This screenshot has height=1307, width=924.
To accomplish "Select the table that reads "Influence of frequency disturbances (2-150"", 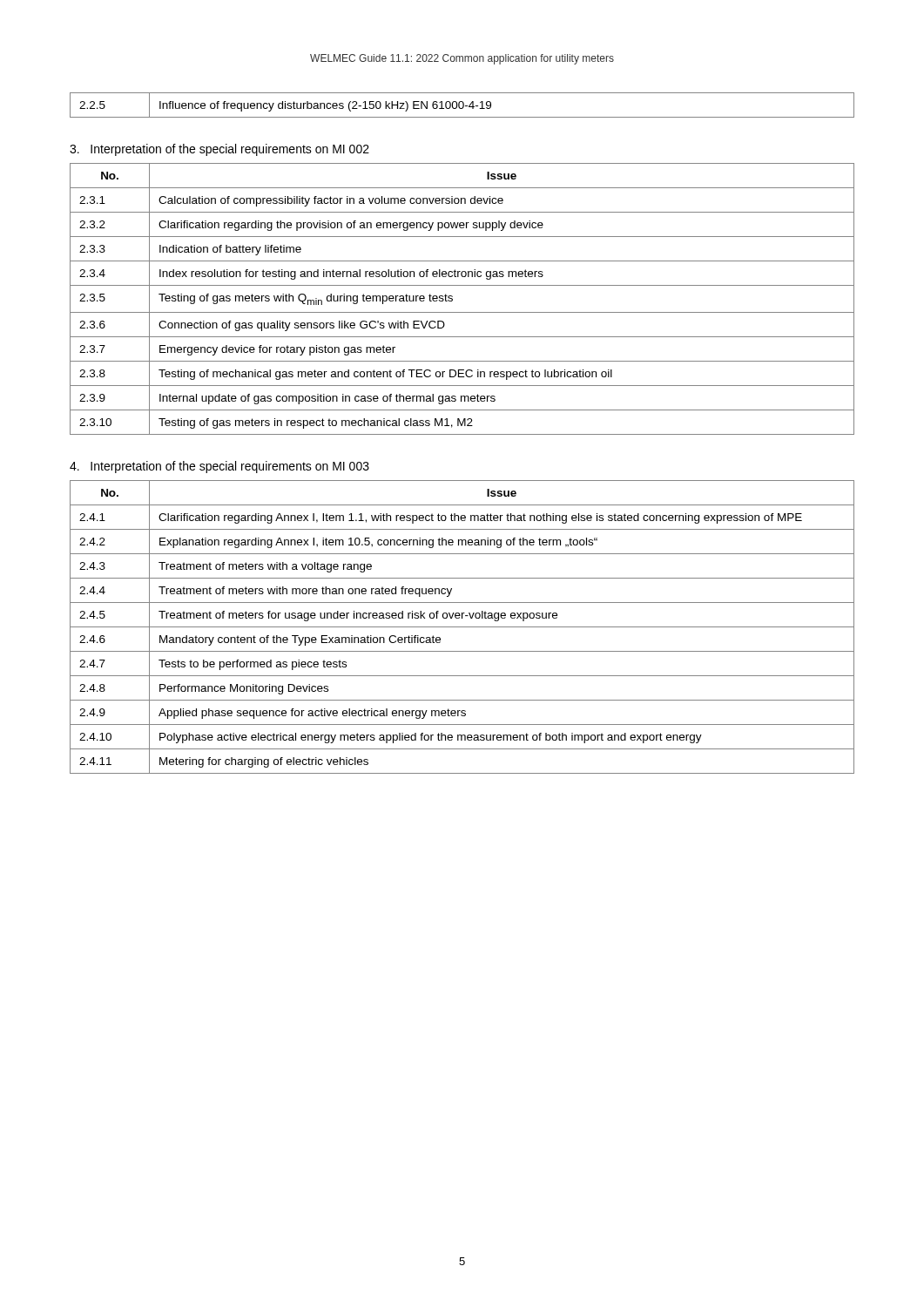I will click(x=462, y=105).
